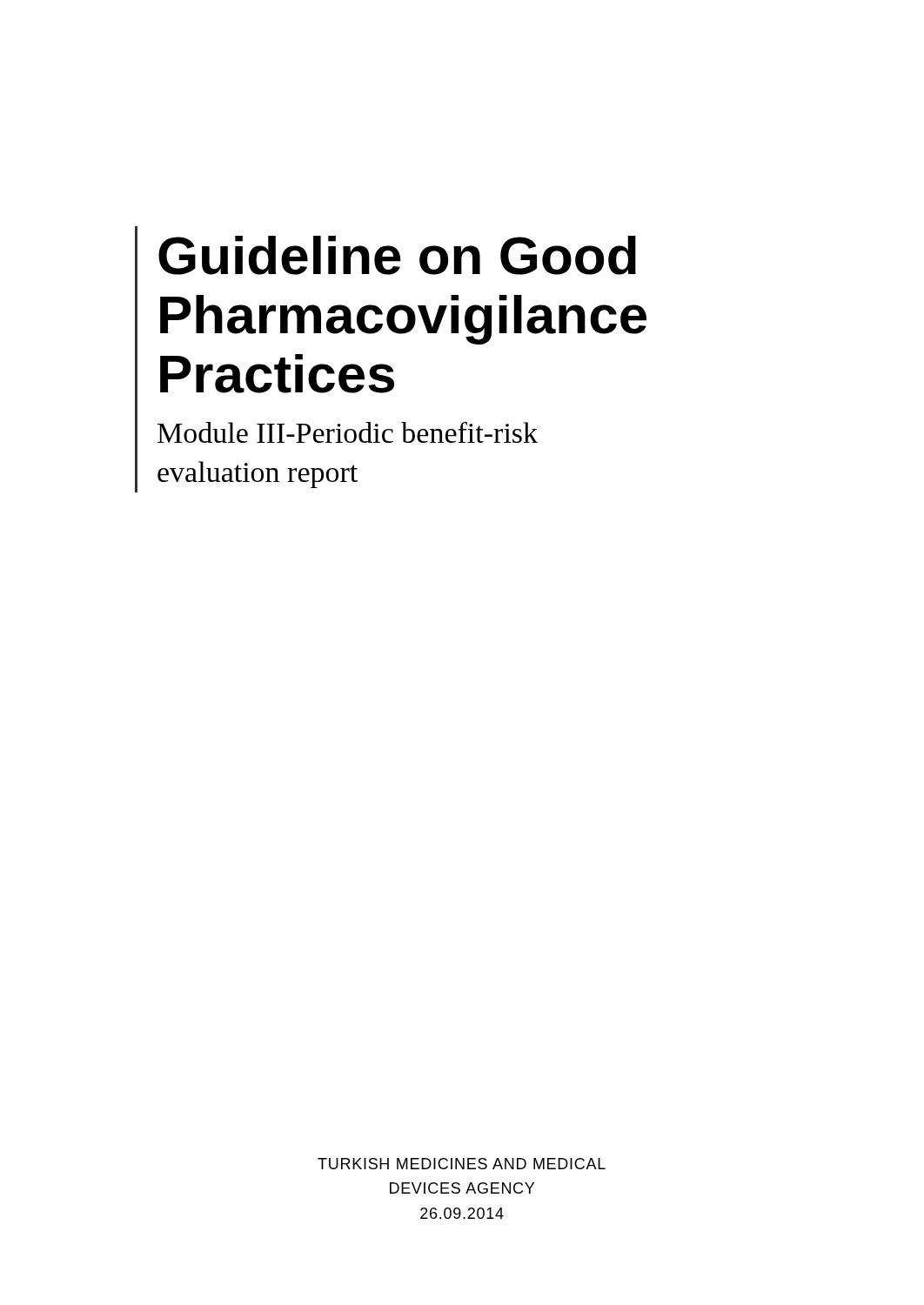Point to the passage starting "Guideline on GoodPharmacovigilancePractices Module III‑Periodic benefit‑riskevaluation report"
924x1305 pixels.
[483, 359]
